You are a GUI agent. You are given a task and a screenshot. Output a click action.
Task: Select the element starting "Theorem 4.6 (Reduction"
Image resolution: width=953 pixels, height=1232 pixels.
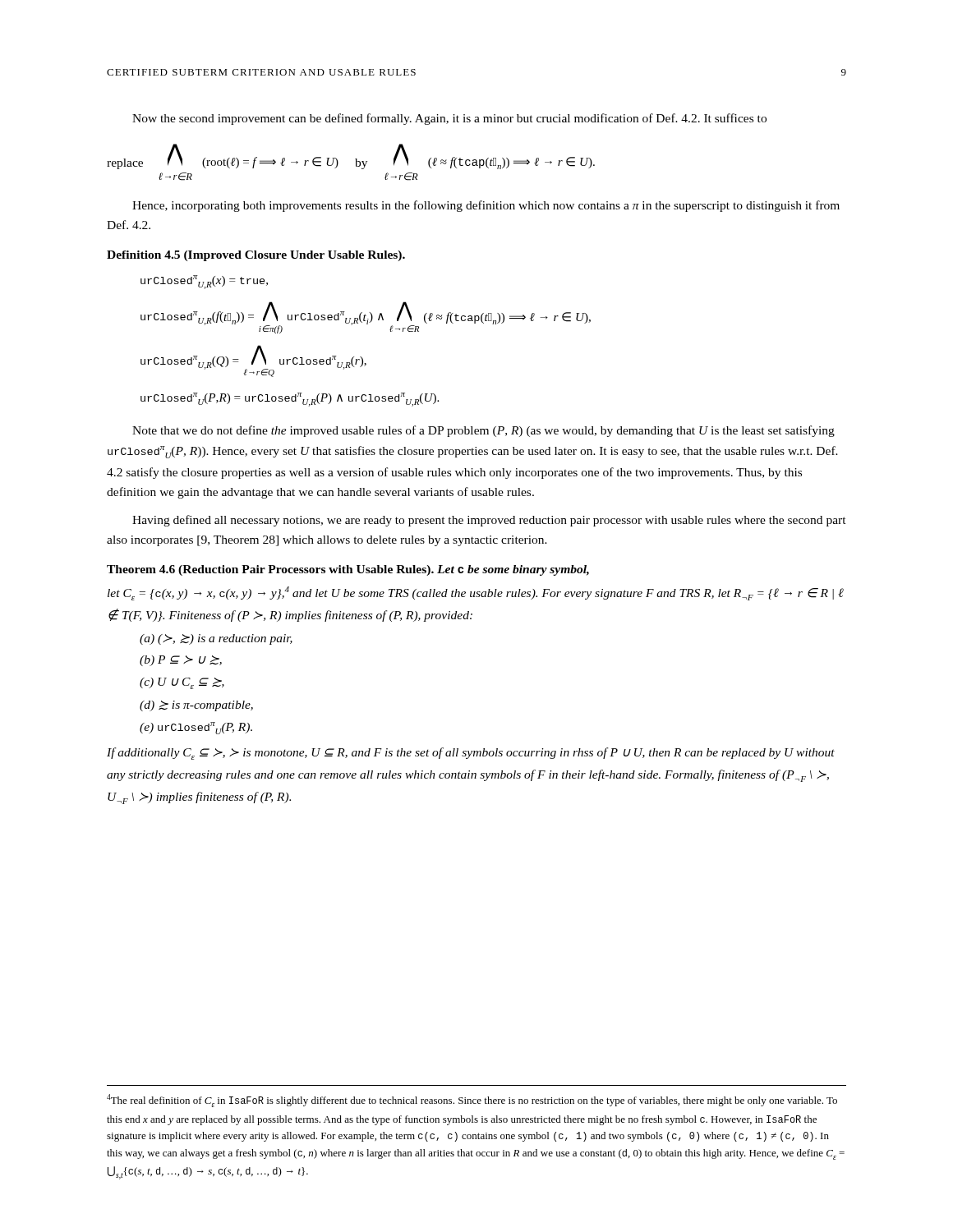point(348,569)
